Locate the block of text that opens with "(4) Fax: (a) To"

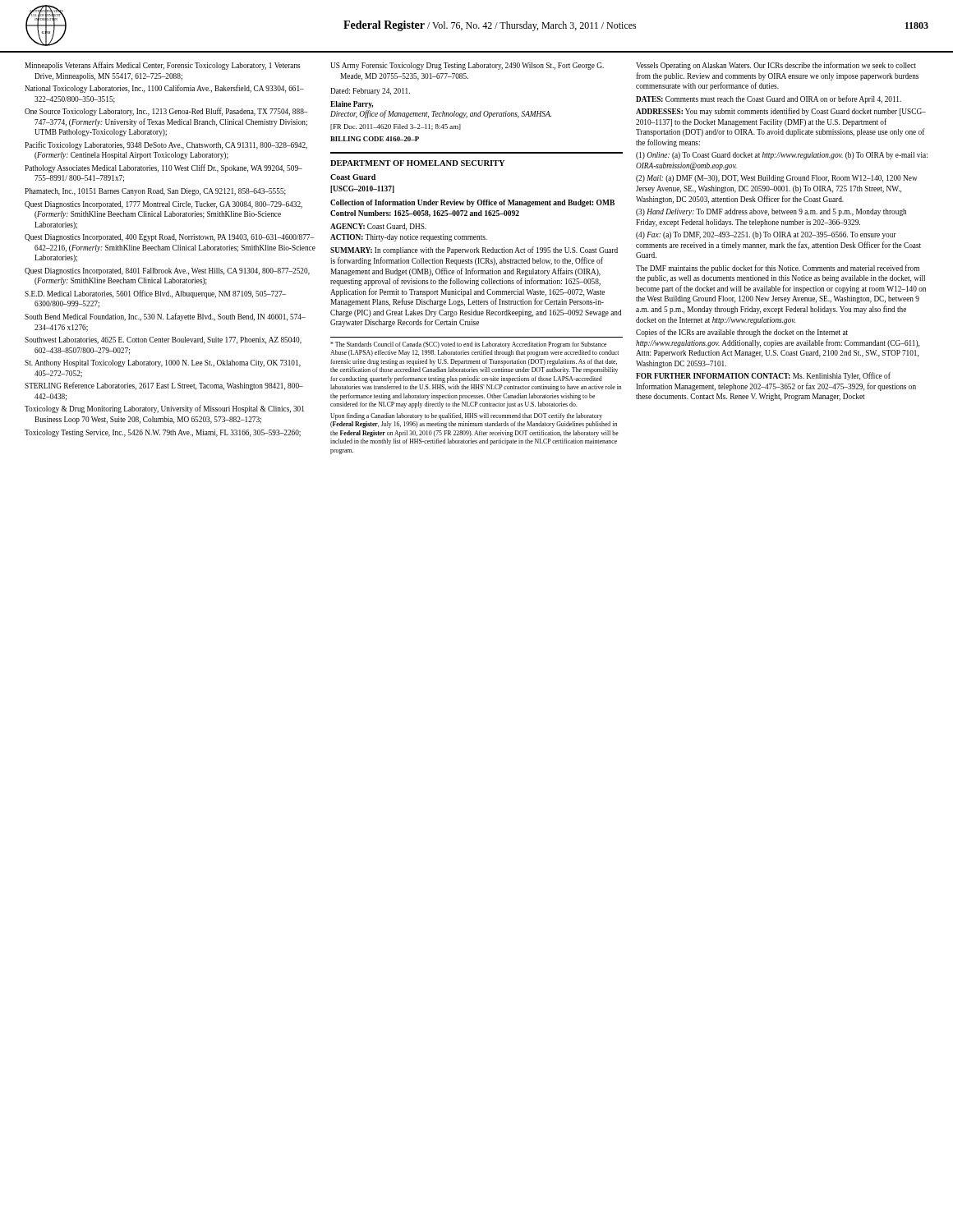pyautogui.click(x=782, y=246)
